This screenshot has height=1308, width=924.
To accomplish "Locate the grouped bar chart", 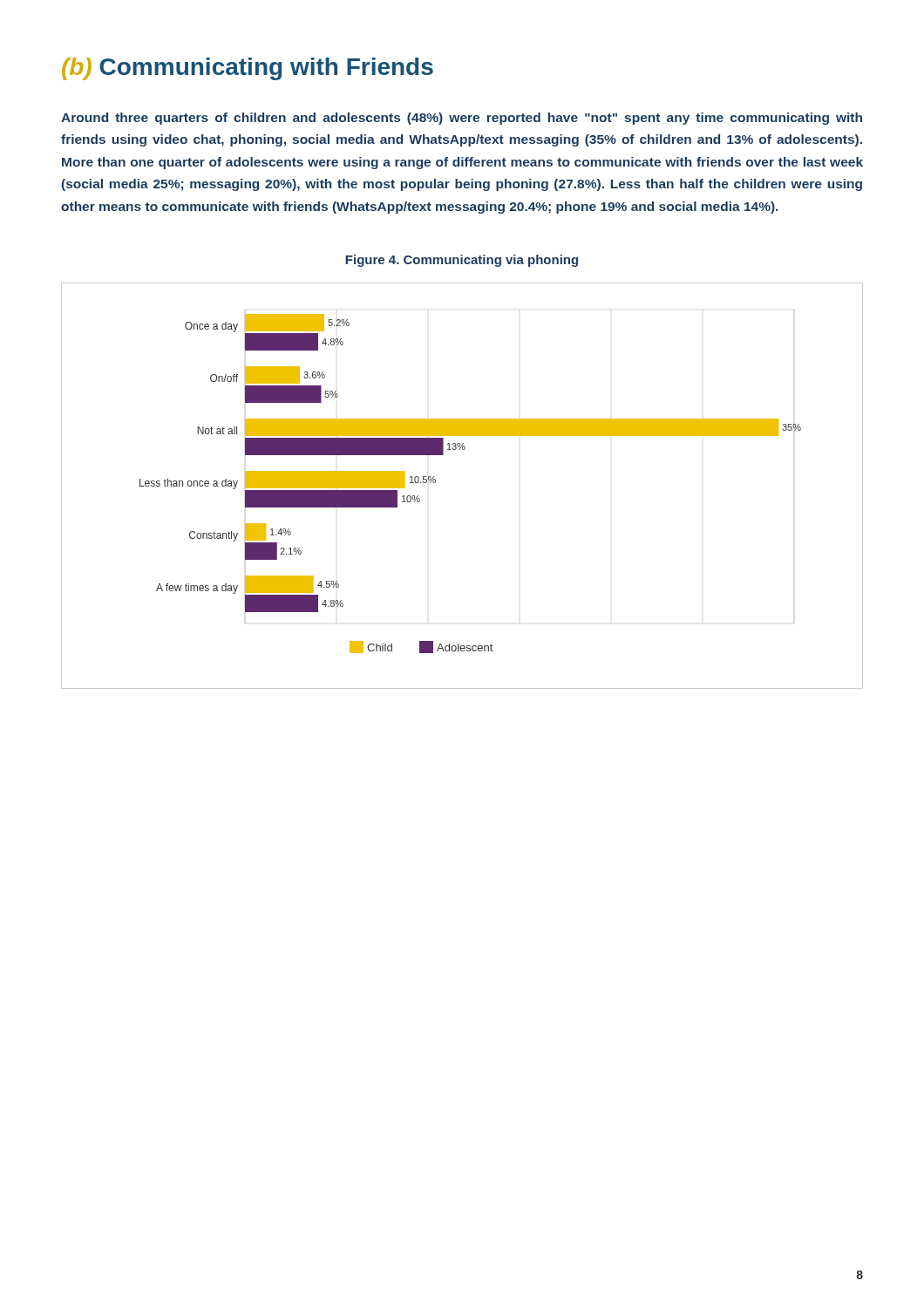I will click(x=462, y=486).
